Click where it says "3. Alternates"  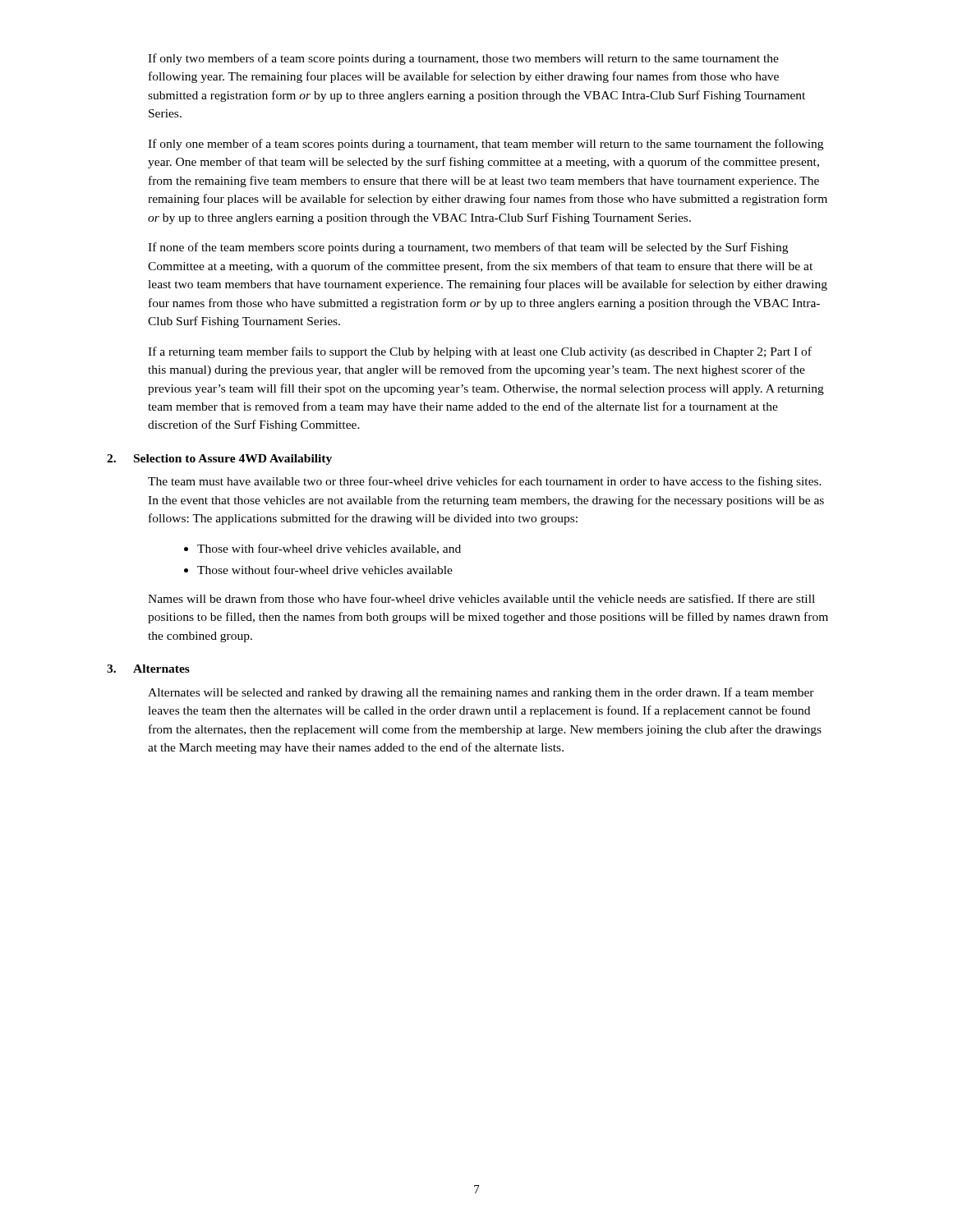148,669
